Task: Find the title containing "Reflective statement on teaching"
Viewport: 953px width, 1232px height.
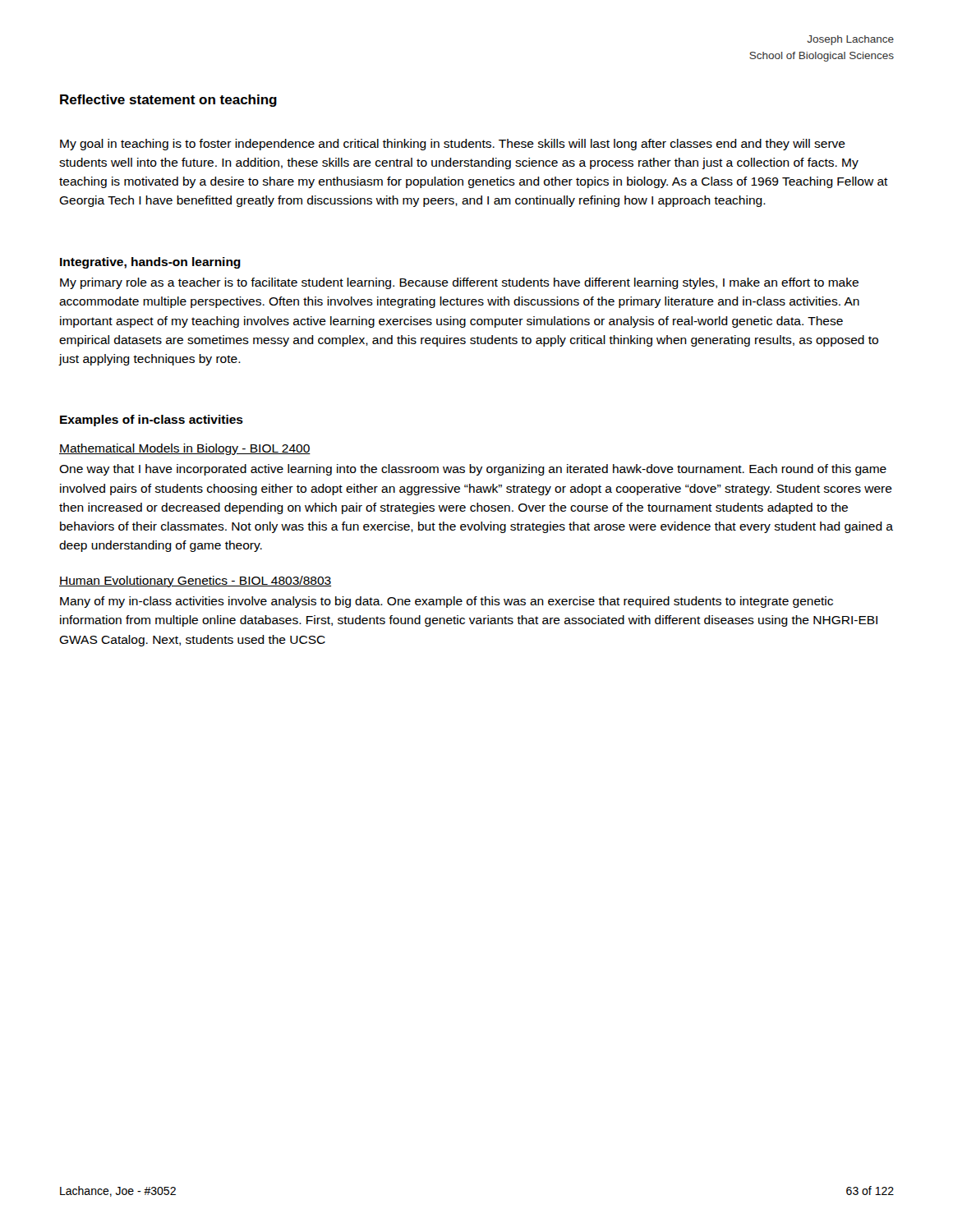Action: [x=168, y=100]
